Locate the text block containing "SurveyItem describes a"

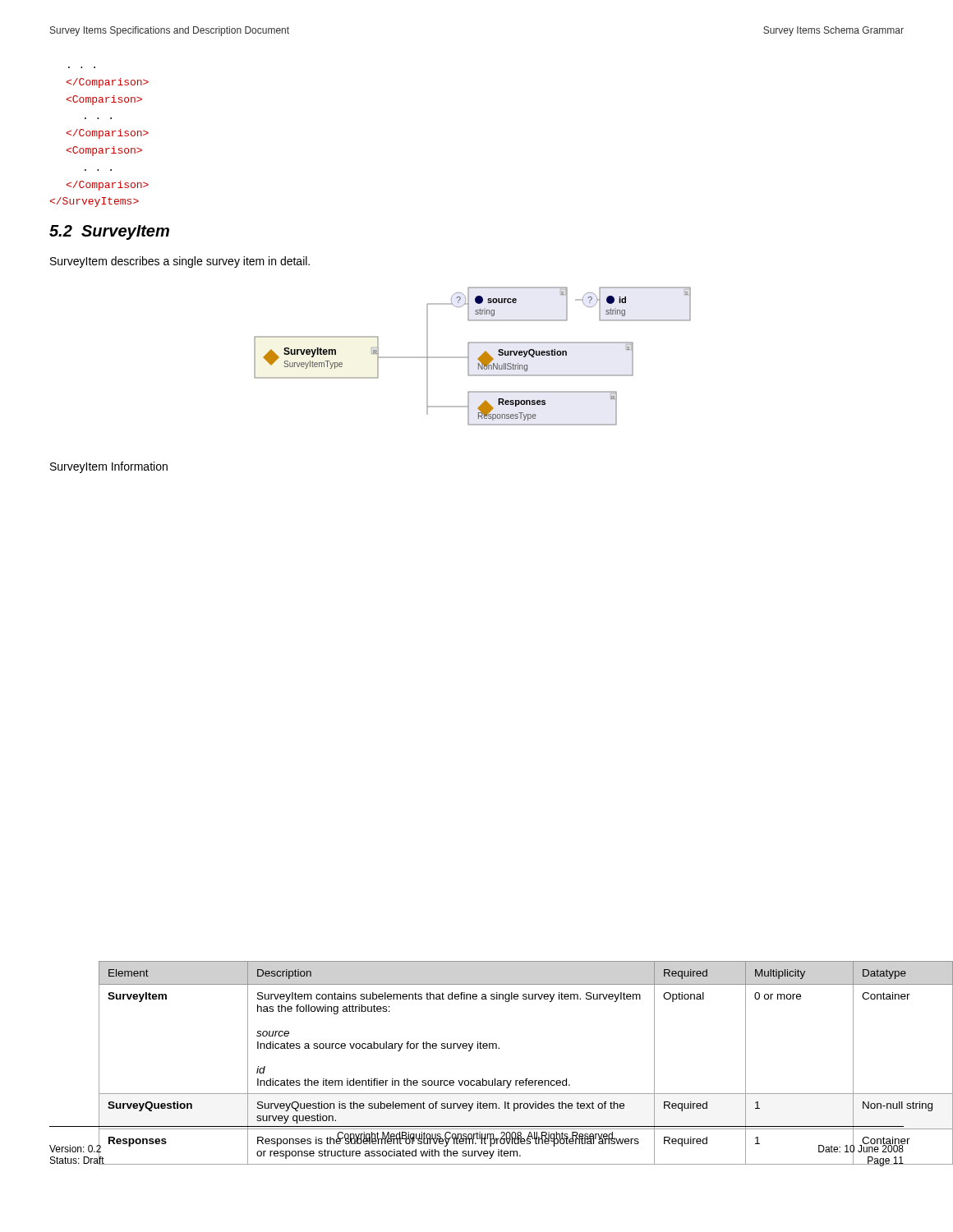click(x=180, y=261)
